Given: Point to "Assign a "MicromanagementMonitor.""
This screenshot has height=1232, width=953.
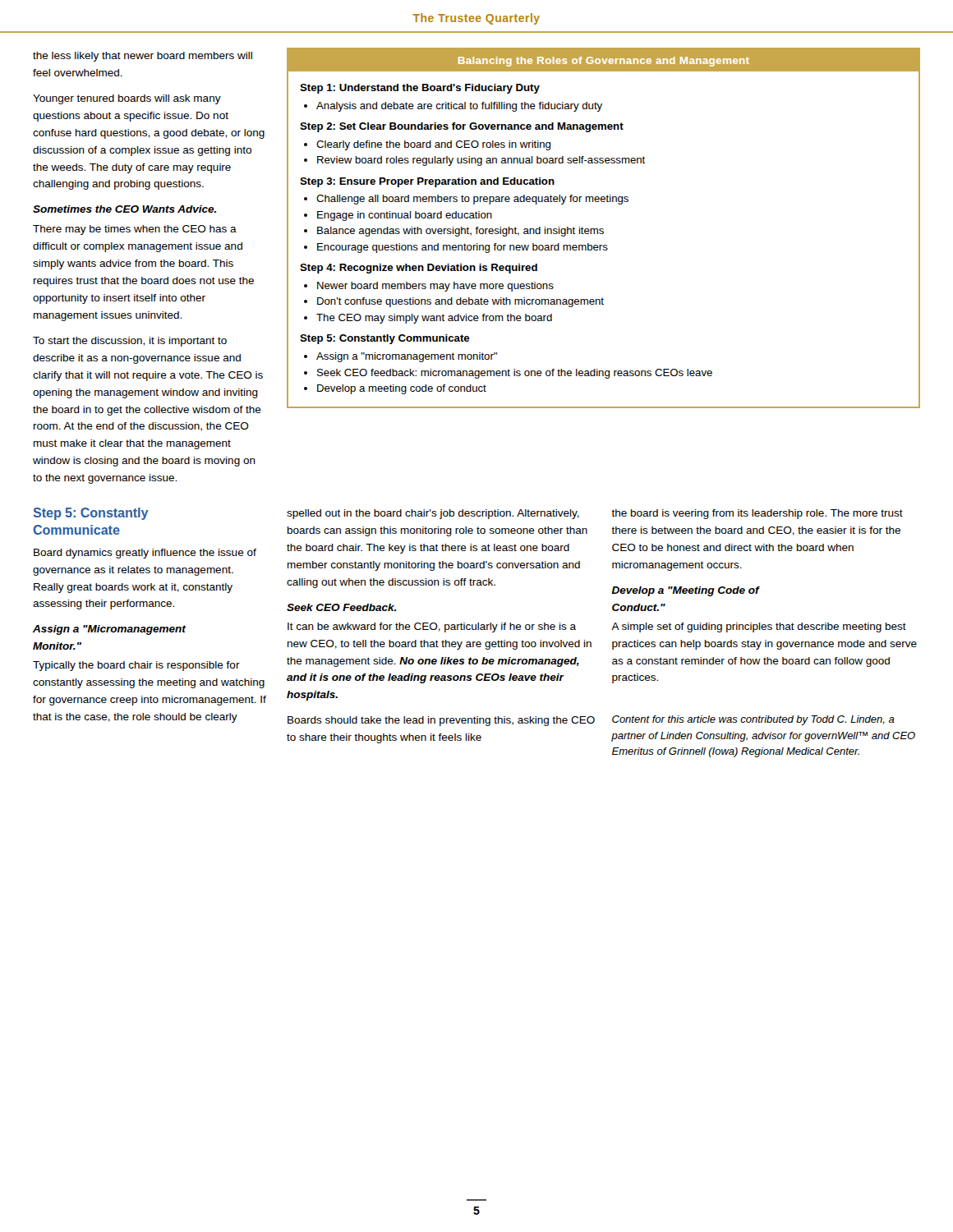Looking at the screenshot, I should pyautogui.click(x=109, y=638).
